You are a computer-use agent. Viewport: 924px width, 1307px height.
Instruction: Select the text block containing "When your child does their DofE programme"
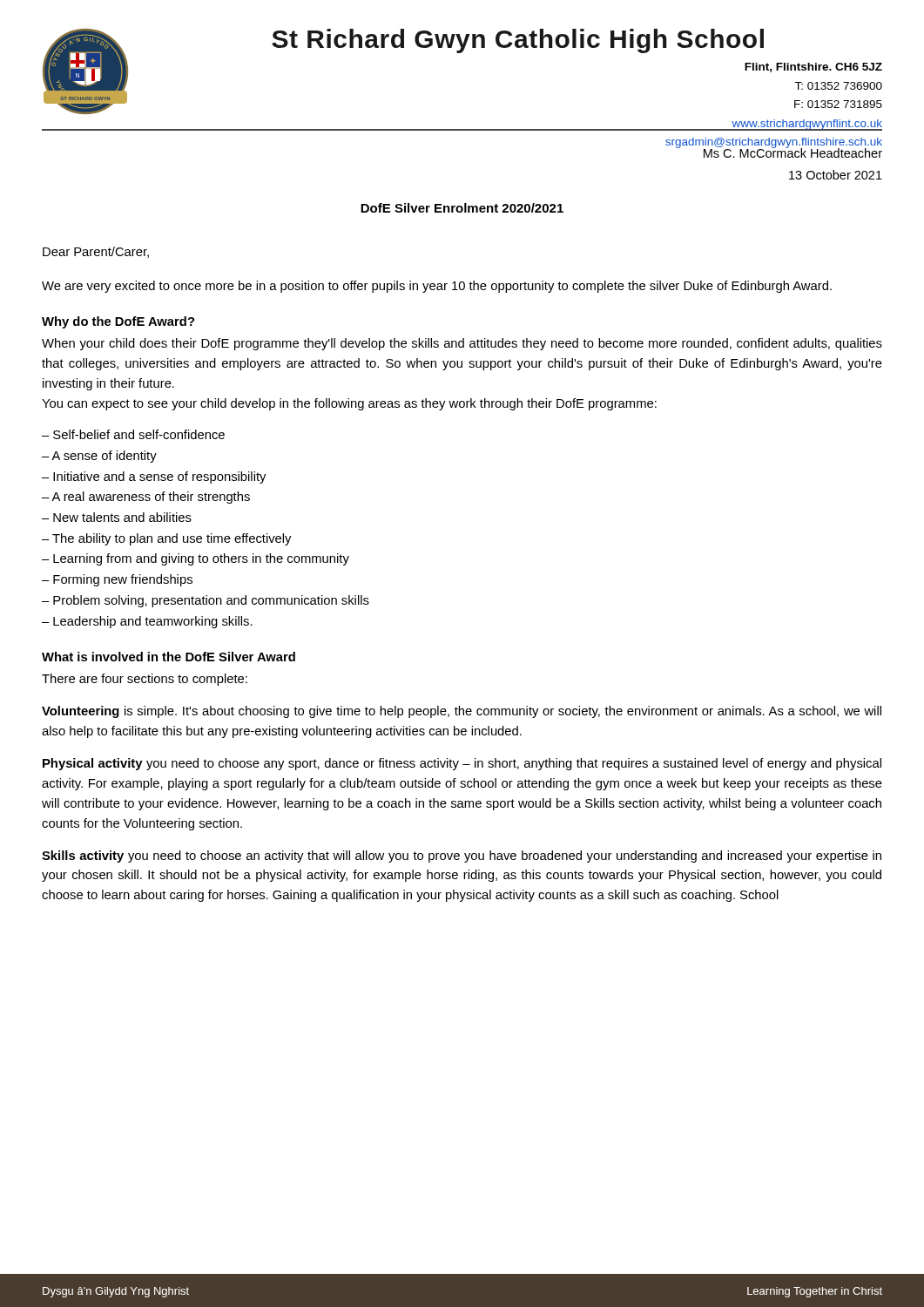pyautogui.click(x=462, y=373)
